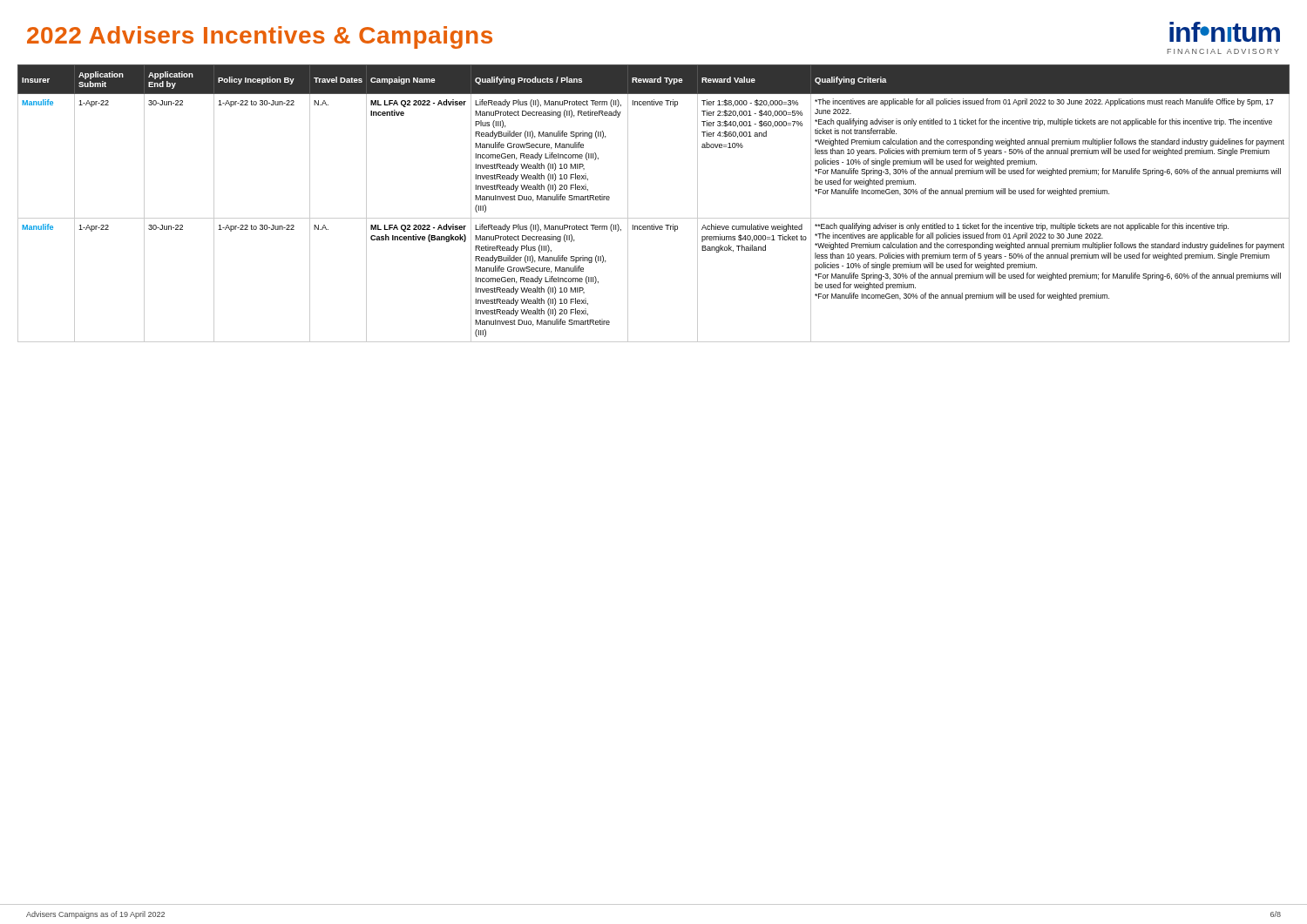Find the logo
The height and width of the screenshot is (924, 1307).
[1224, 36]
